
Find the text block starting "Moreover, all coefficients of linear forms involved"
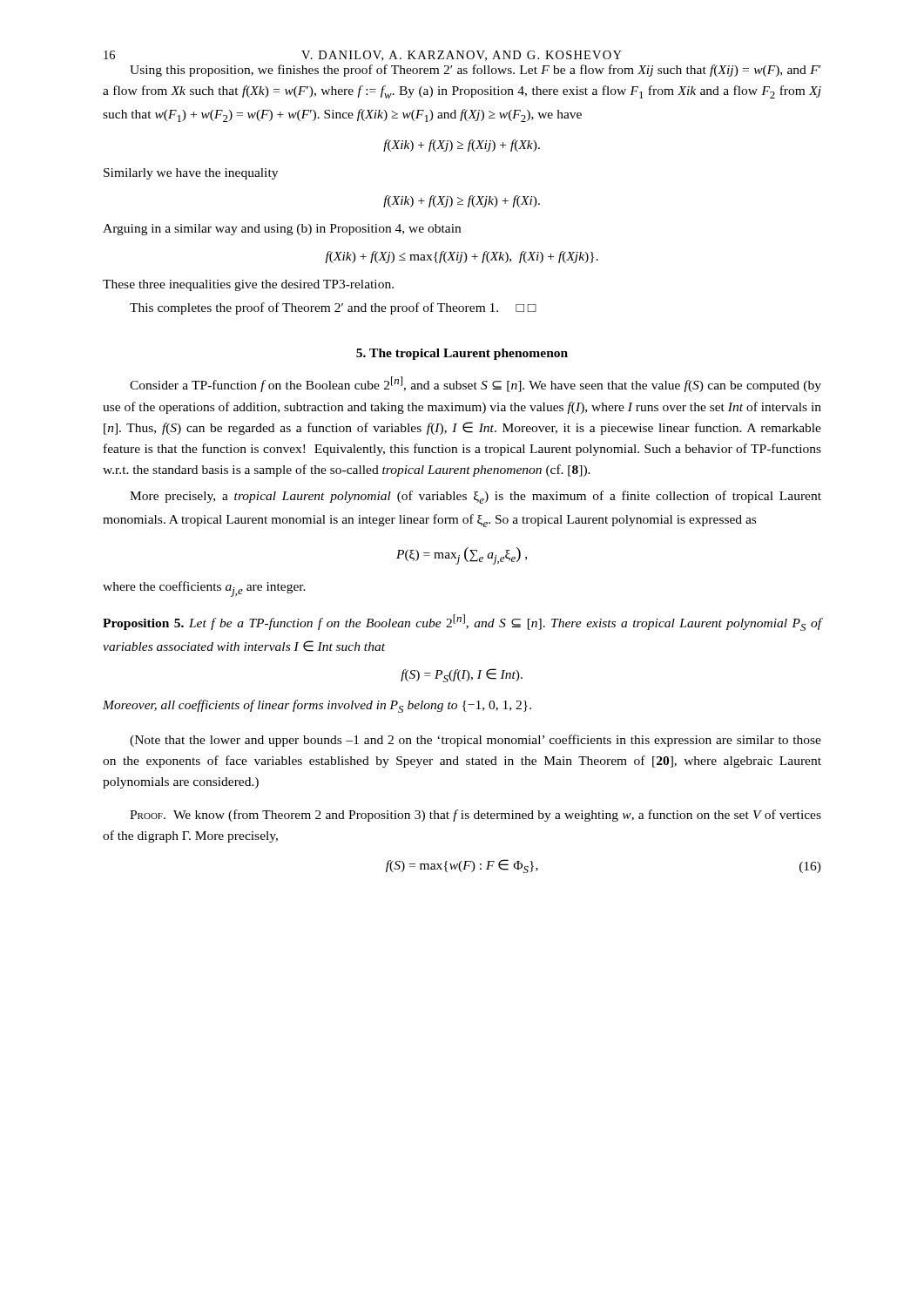[317, 707]
